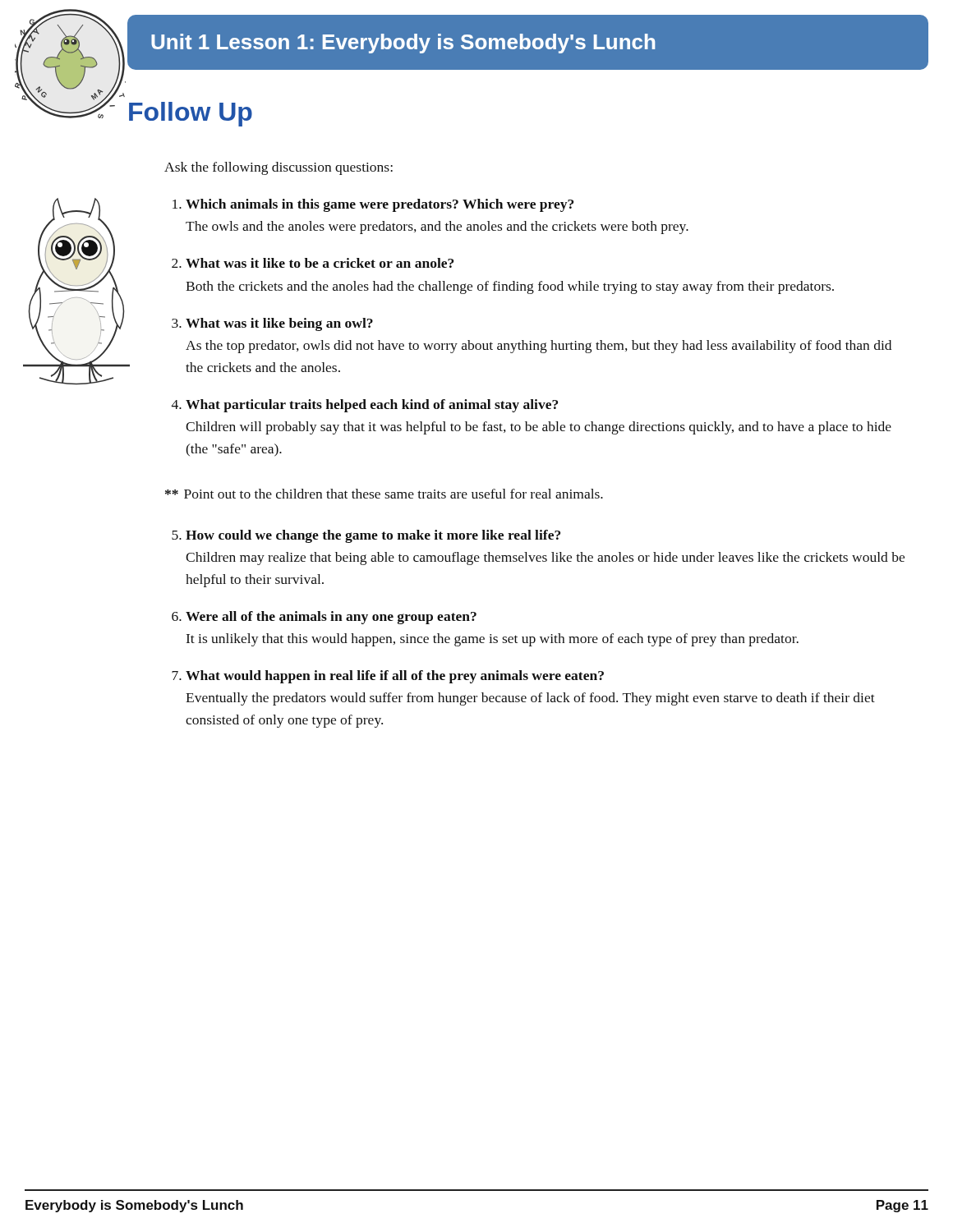The height and width of the screenshot is (1232, 953).
Task: Click on the text with the text "Ask the following discussion questions:"
Action: [279, 167]
